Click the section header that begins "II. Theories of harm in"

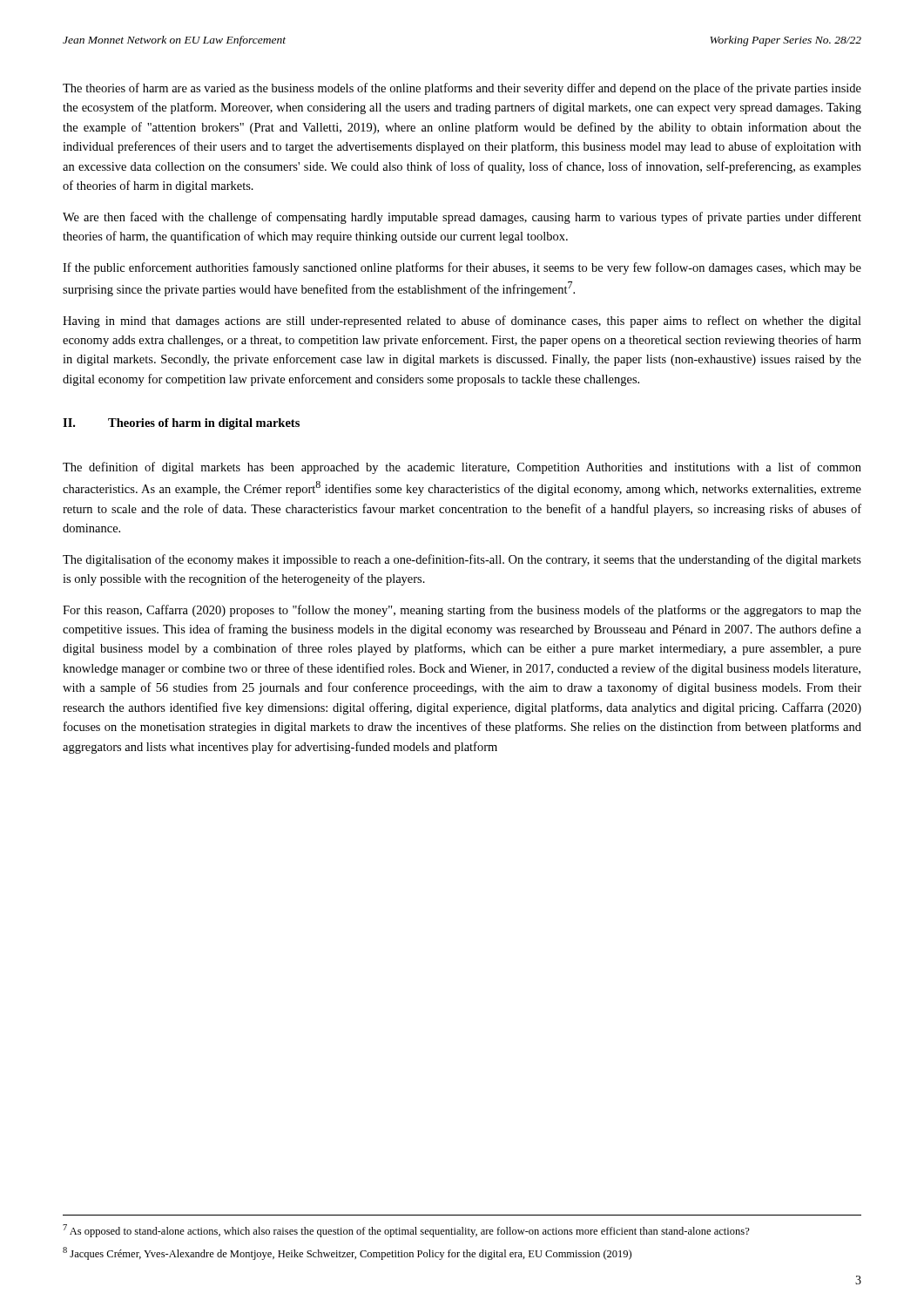coord(181,423)
